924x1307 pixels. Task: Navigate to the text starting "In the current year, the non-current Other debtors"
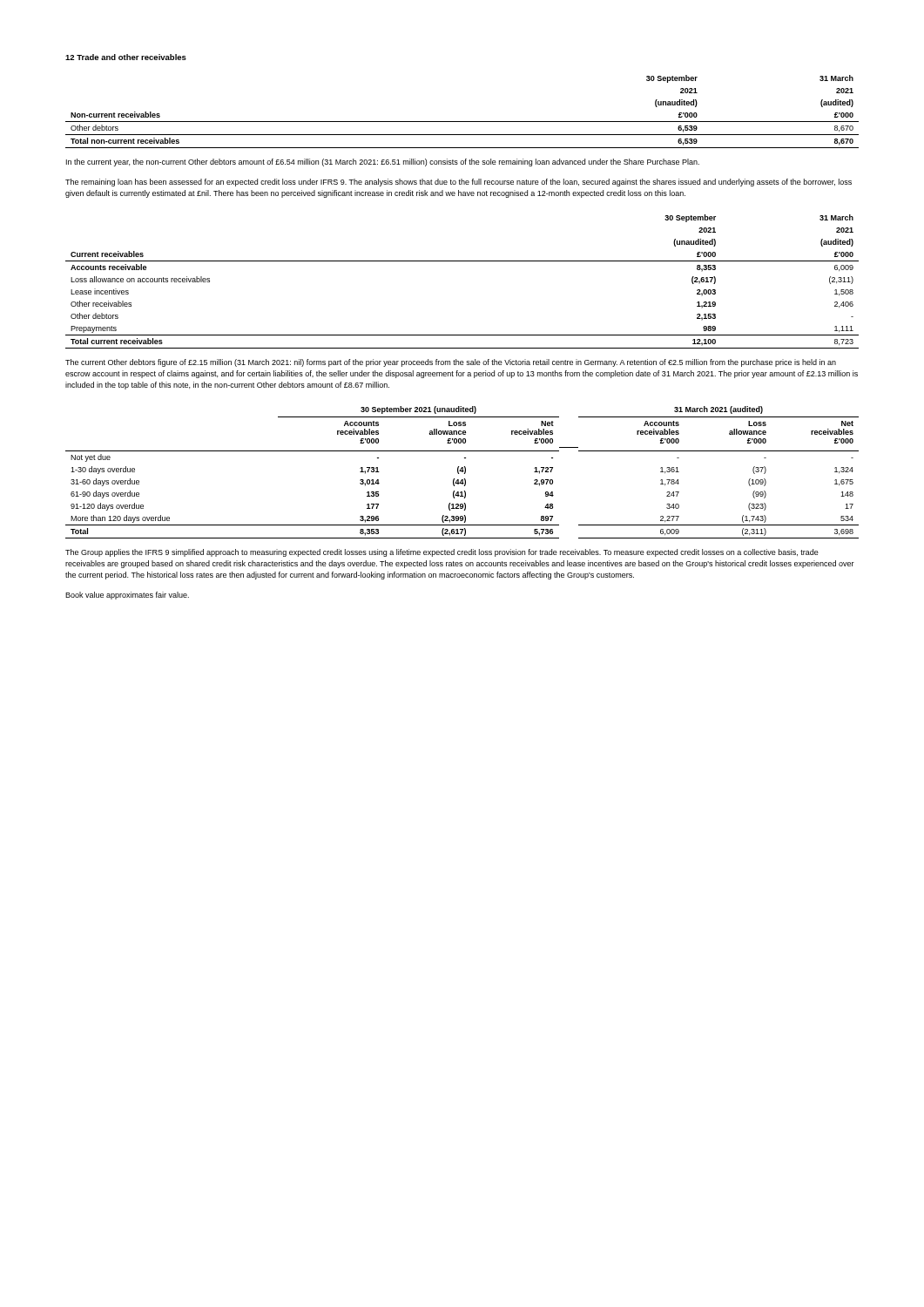[382, 162]
